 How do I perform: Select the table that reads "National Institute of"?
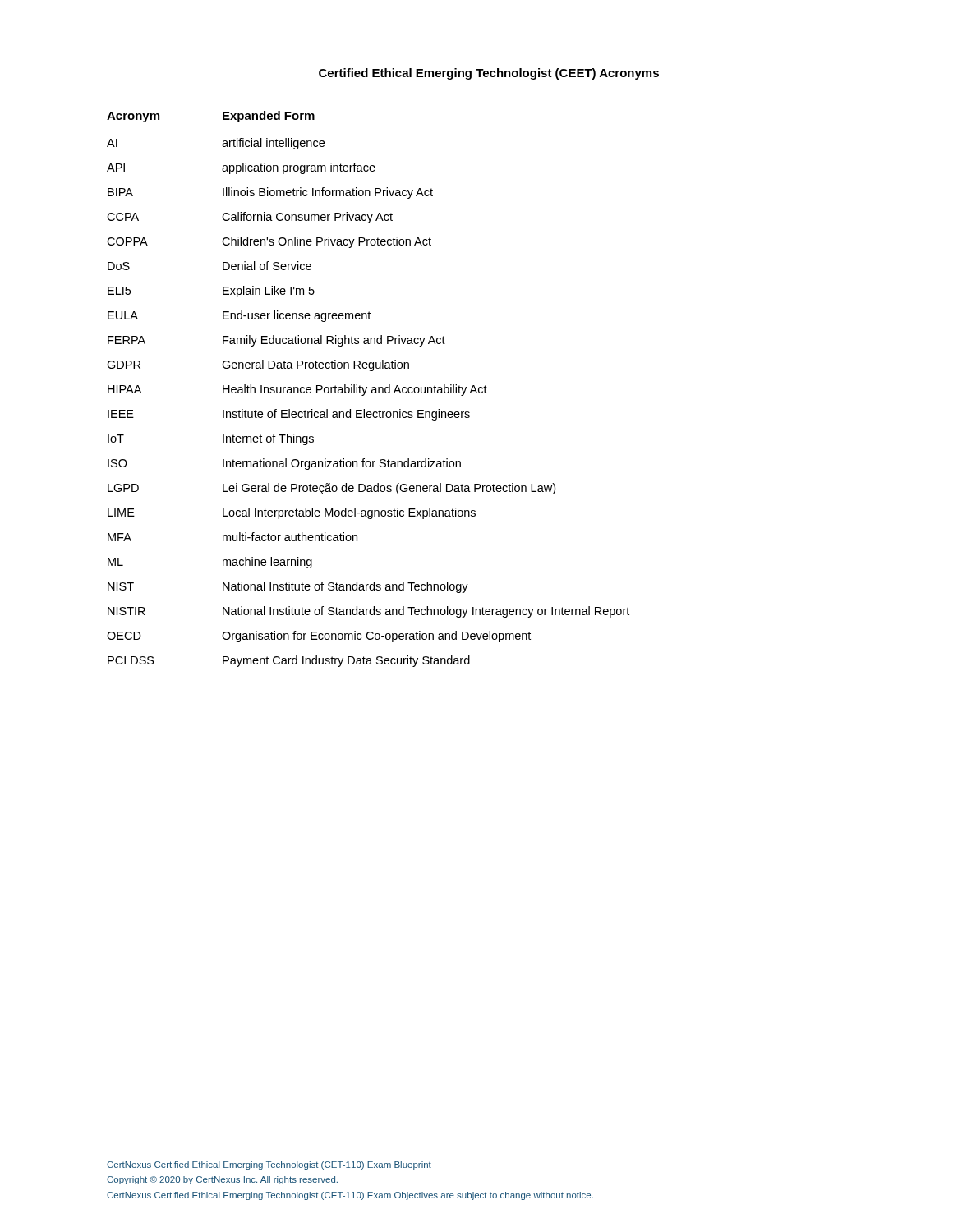click(x=489, y=388)
